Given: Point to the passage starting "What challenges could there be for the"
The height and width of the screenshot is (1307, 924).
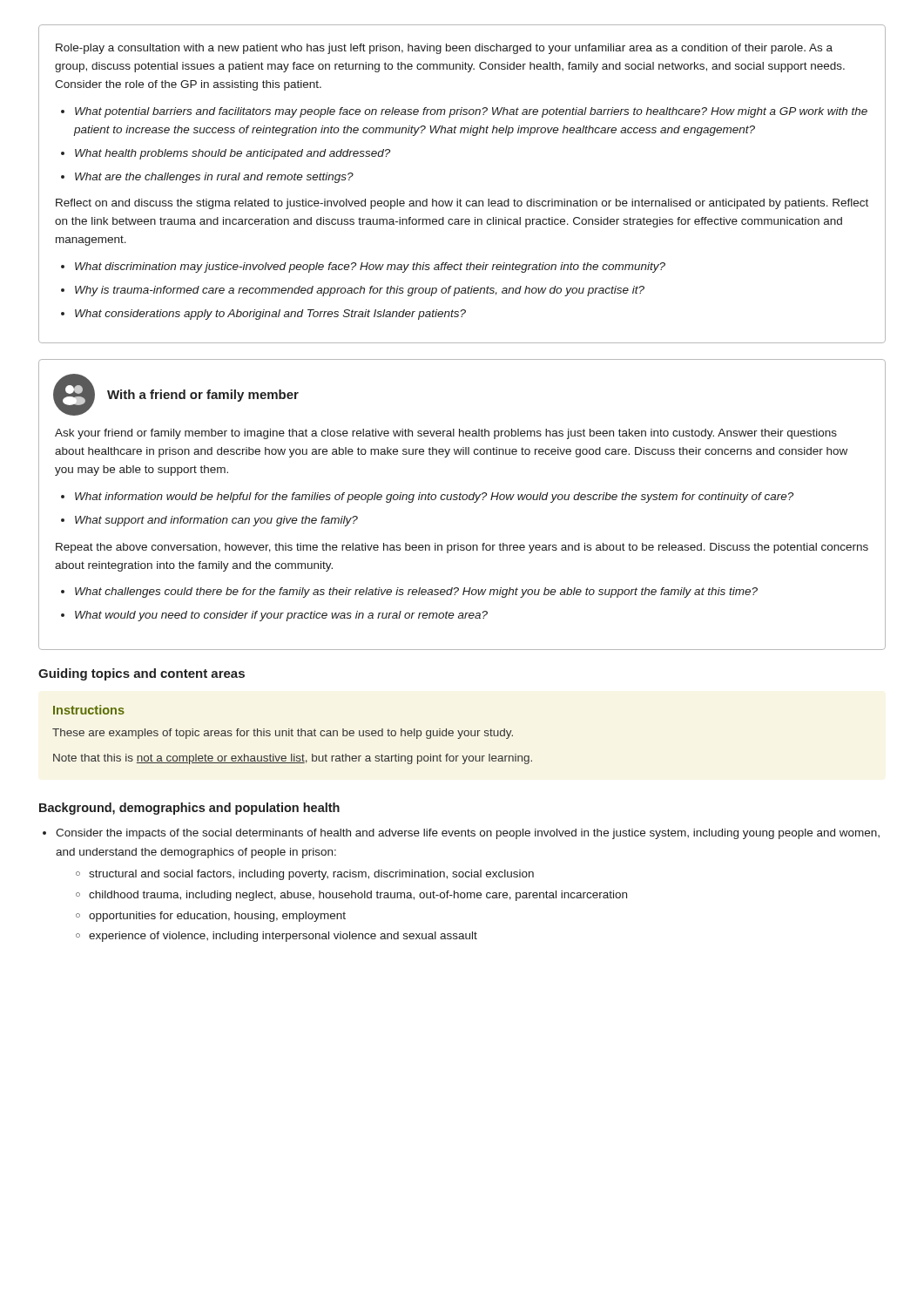Looking at the screenshot, I should [416, 592].
